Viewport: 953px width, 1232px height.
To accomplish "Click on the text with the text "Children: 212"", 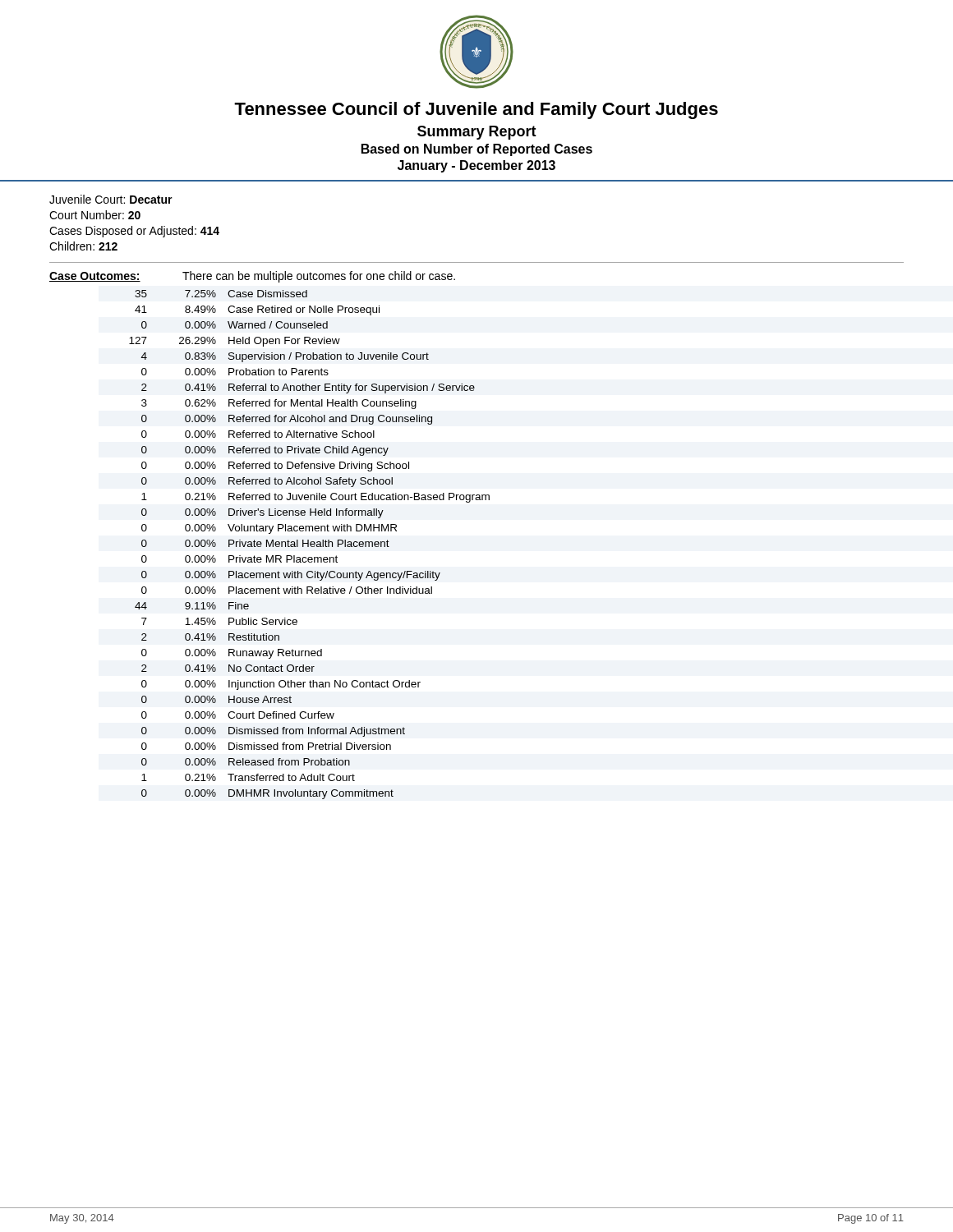I will coord(83,246).
